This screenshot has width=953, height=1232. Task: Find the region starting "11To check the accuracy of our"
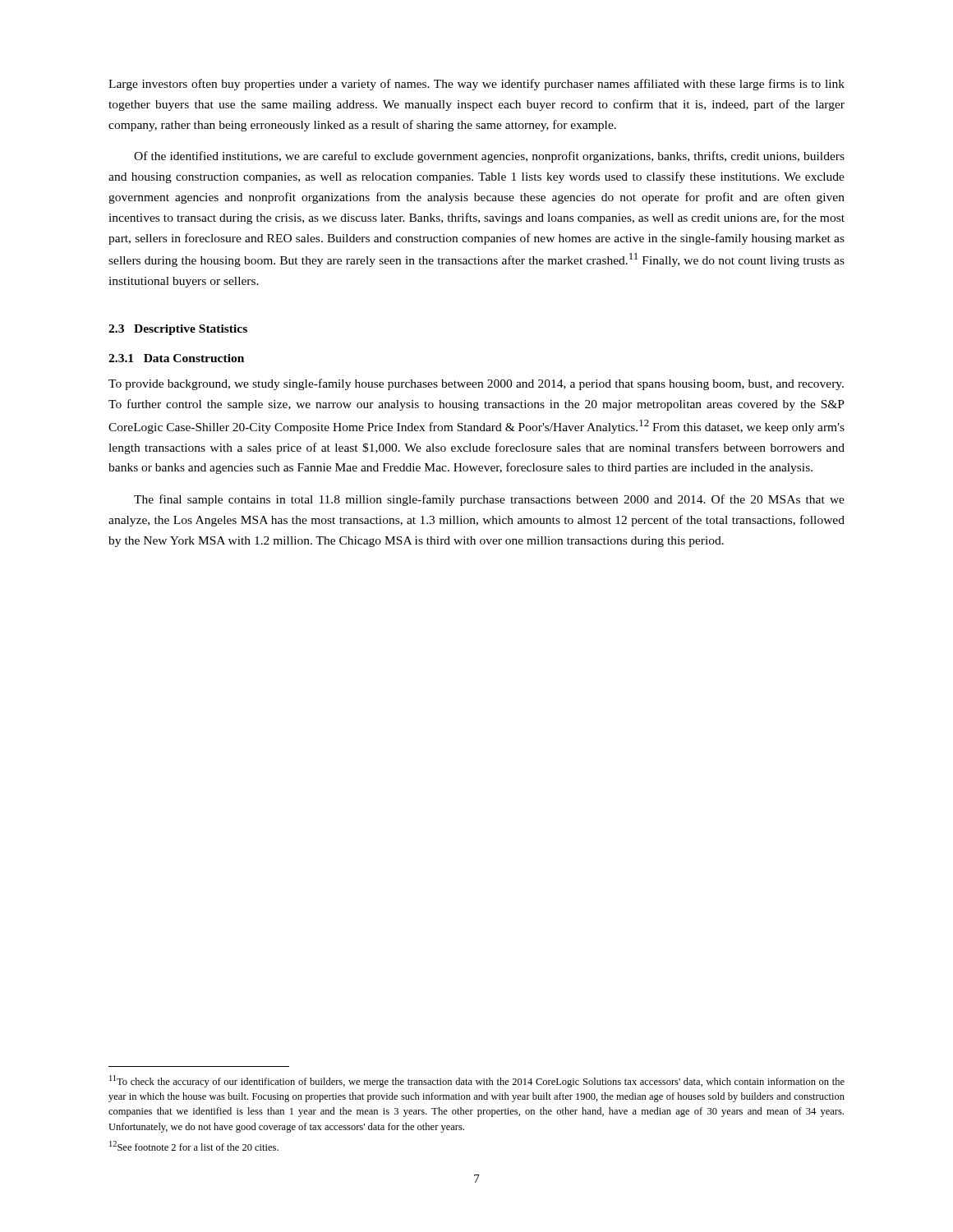point(476,1103)
